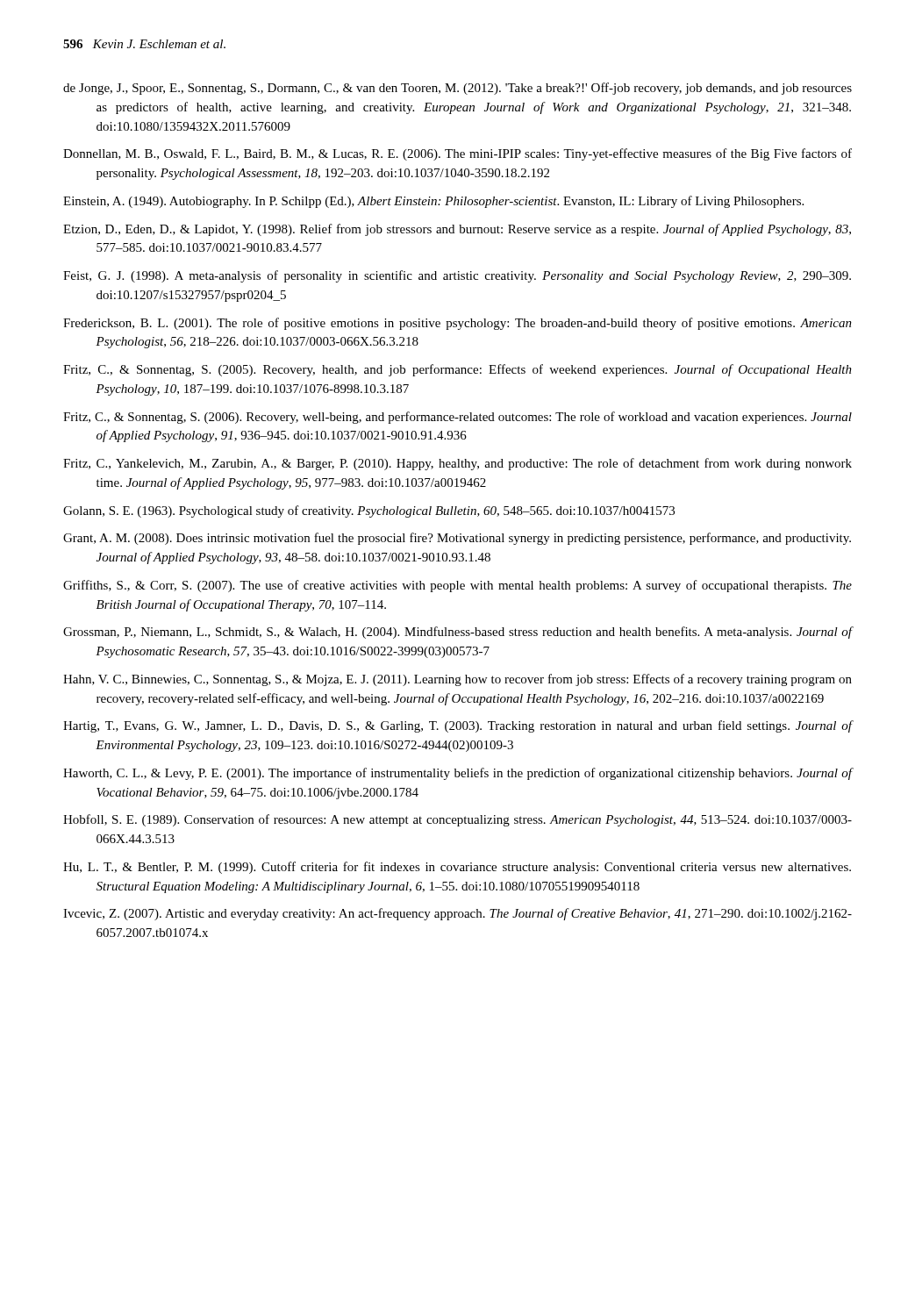Navigate to the element starting "Grant, A. M. (2008). Does"
915x1316 pixels.
point(458,548)
